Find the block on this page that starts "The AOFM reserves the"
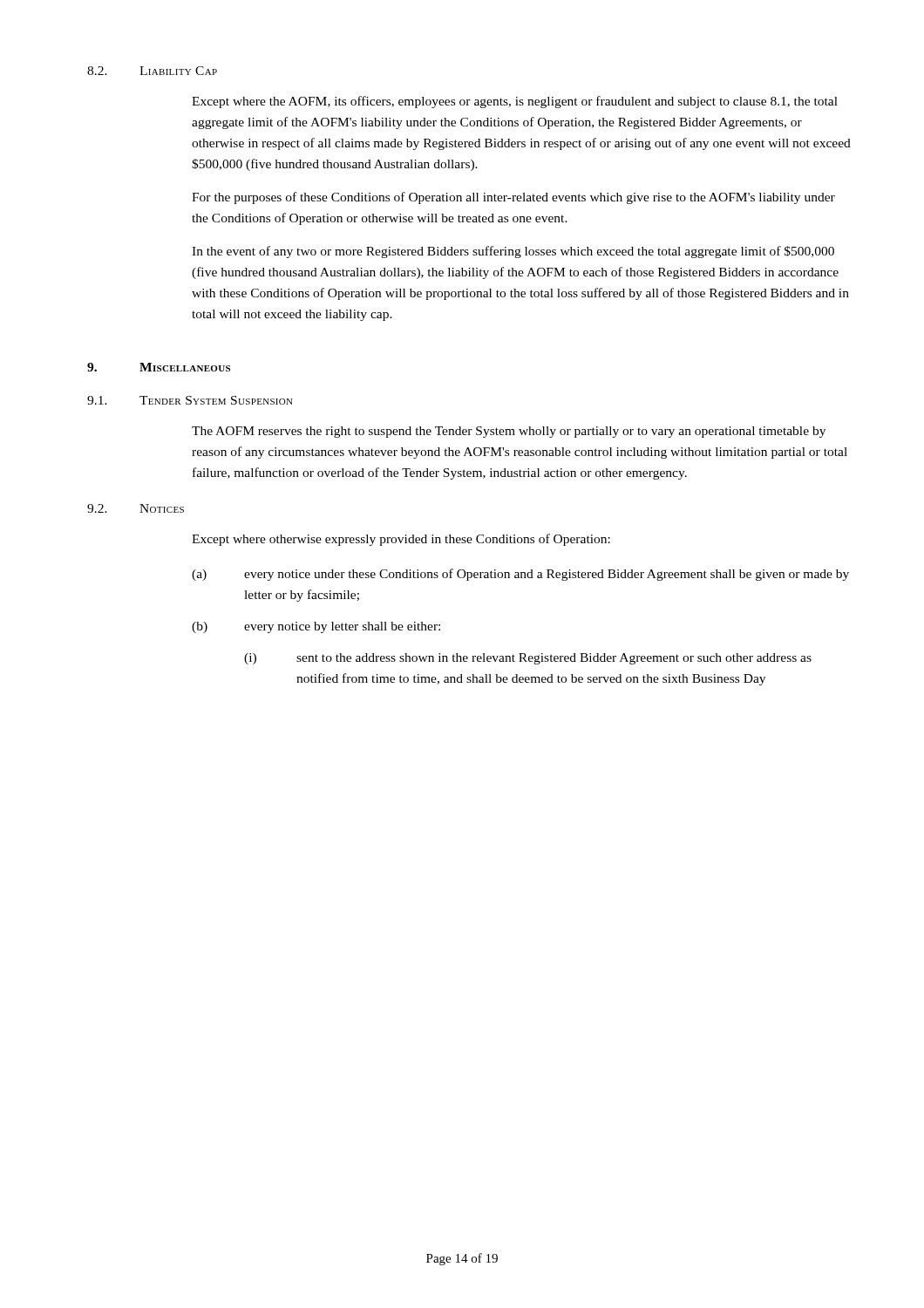 click(x=520, y=451)
